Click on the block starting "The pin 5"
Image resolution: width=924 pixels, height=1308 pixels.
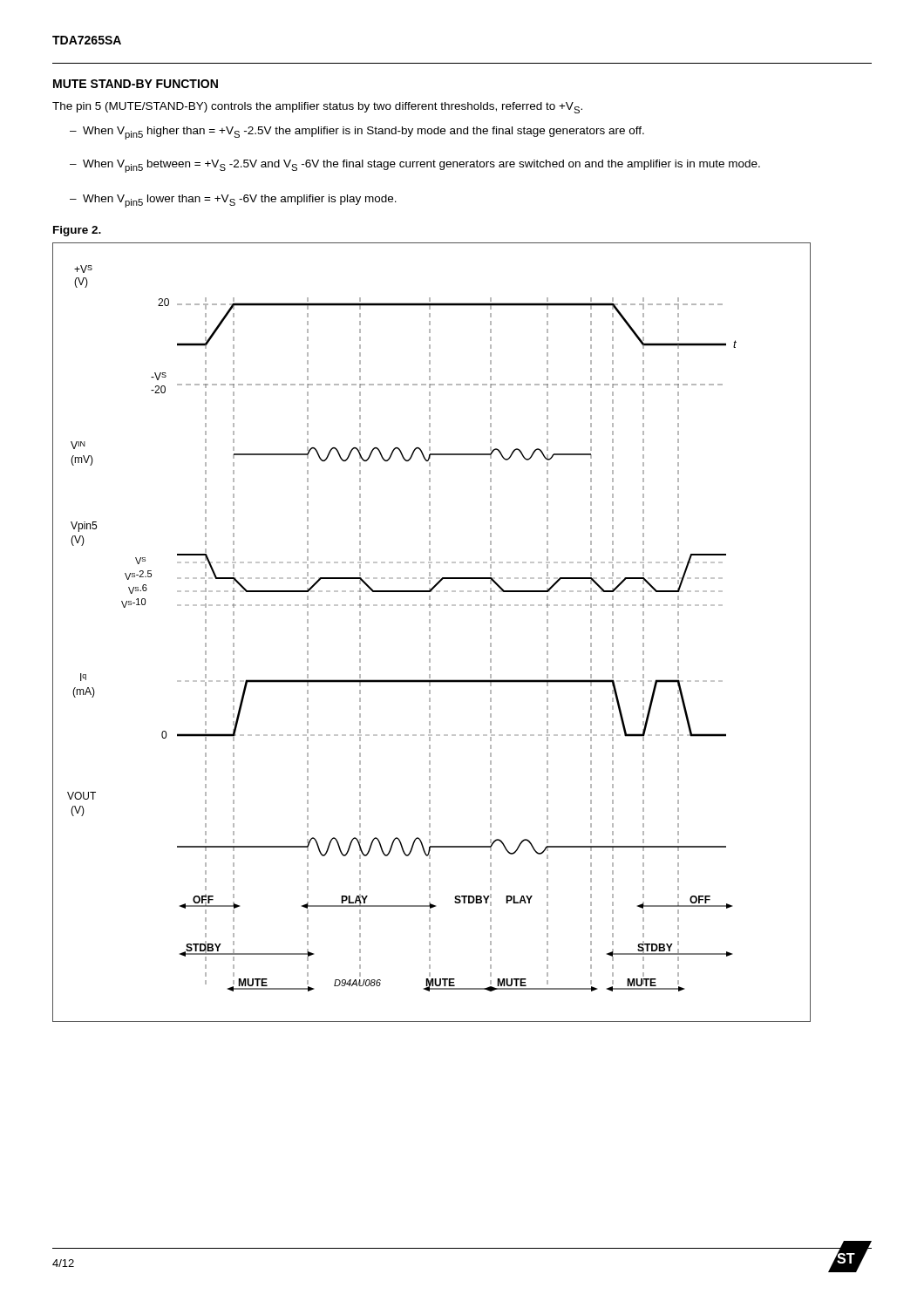tap(318, 107)
